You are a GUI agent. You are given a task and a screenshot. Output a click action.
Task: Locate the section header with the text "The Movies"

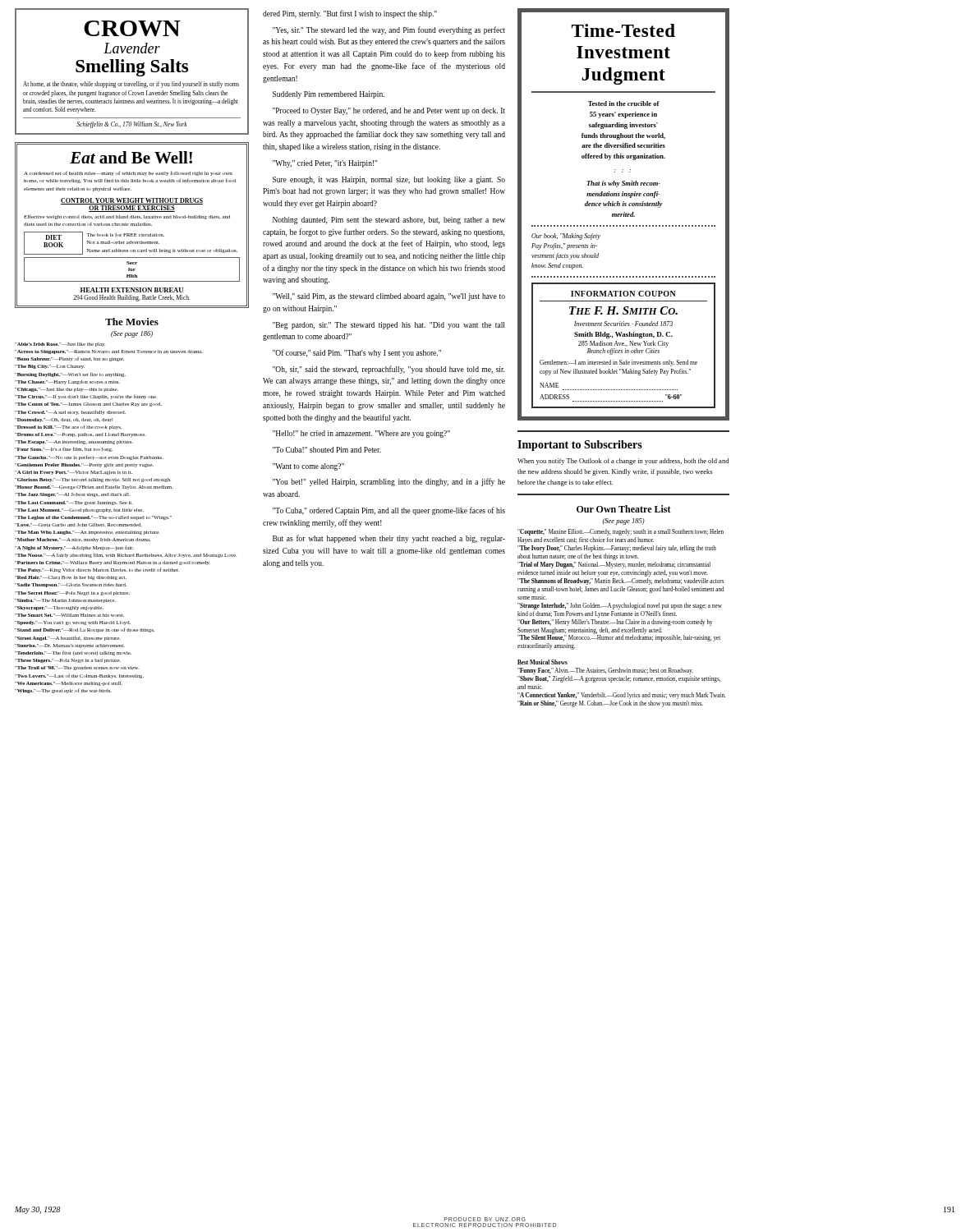132,322
